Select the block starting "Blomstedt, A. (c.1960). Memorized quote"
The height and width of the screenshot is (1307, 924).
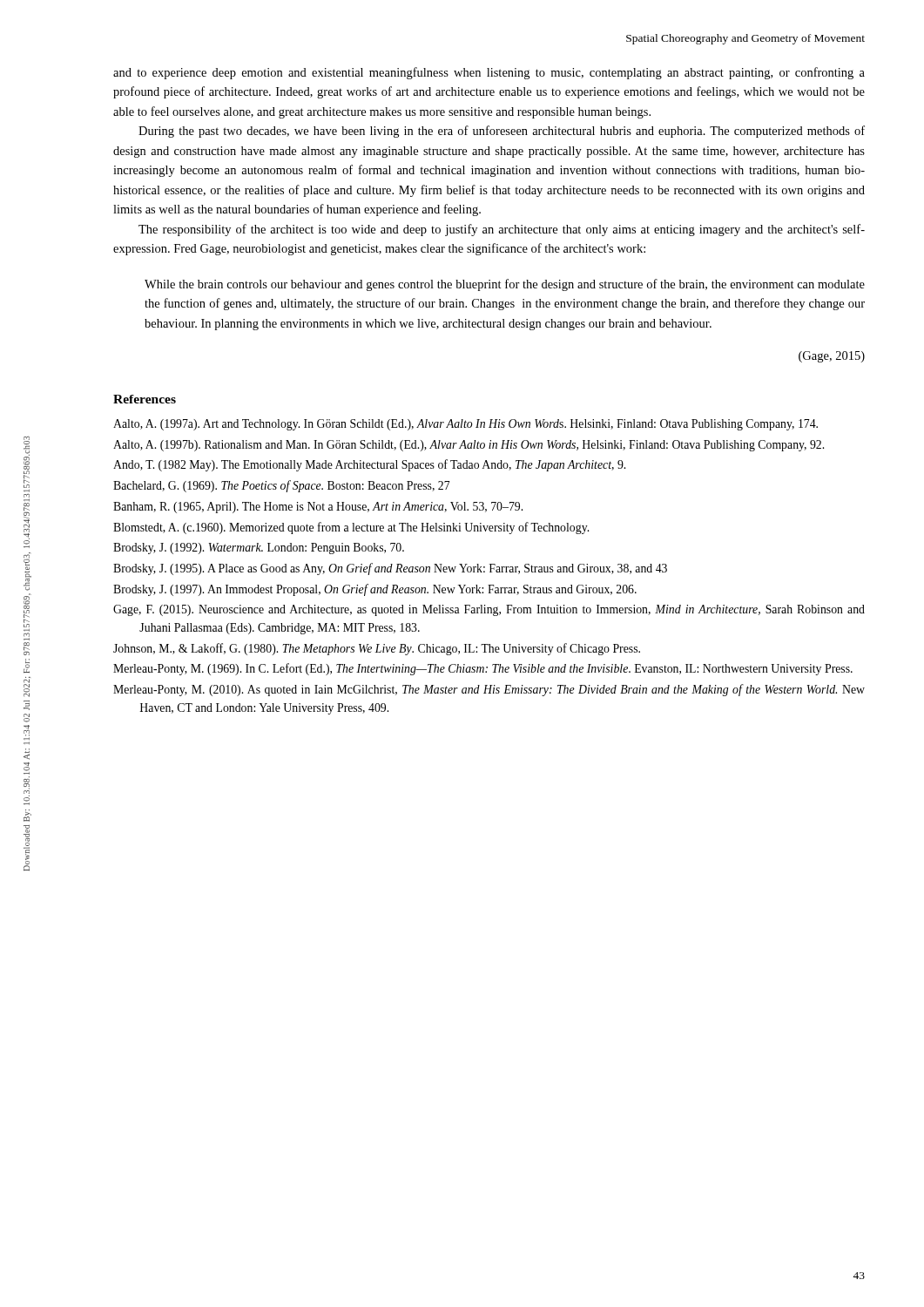[351, 527]
